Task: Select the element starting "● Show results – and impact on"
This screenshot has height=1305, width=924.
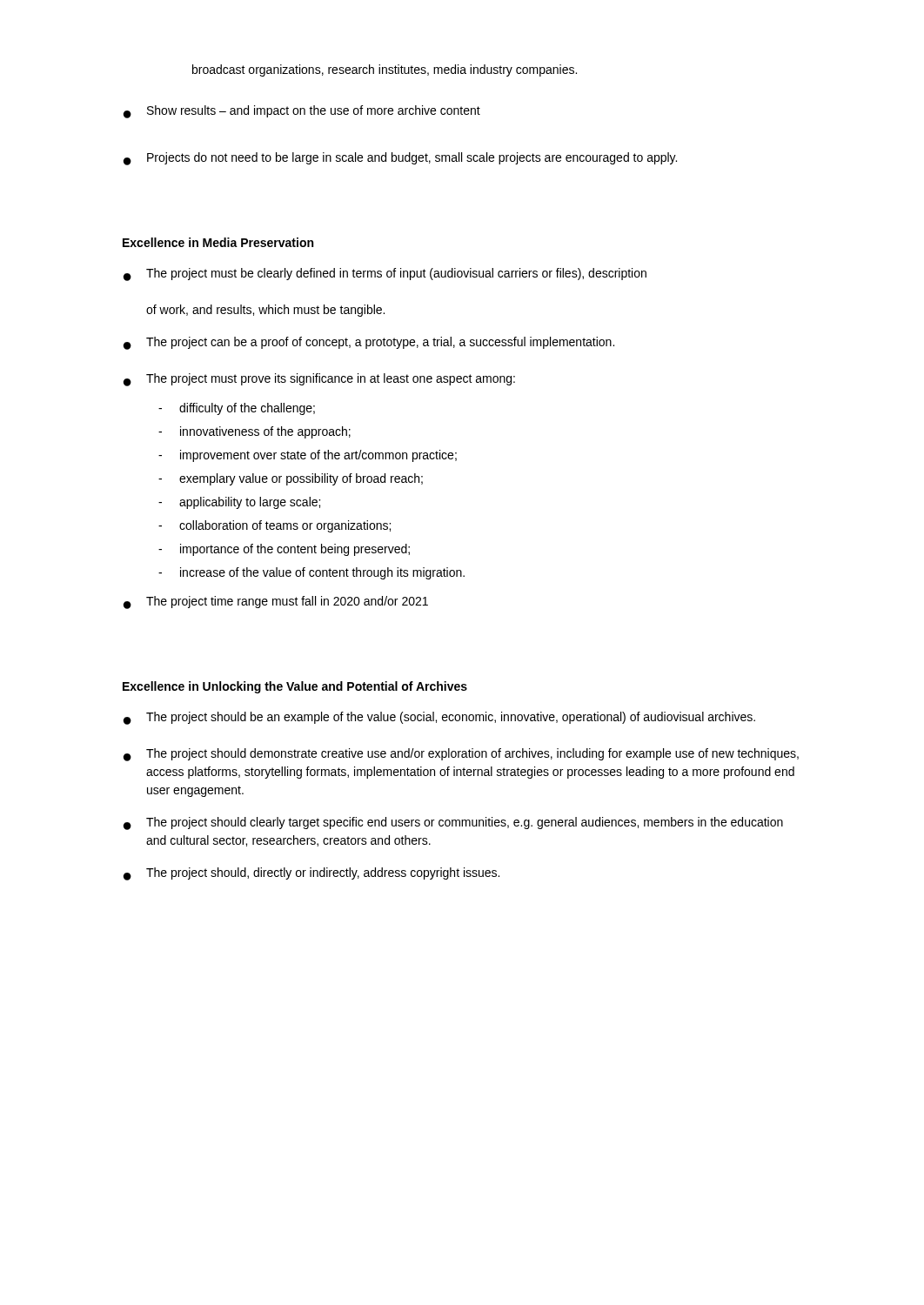Action: coord(462,113)
